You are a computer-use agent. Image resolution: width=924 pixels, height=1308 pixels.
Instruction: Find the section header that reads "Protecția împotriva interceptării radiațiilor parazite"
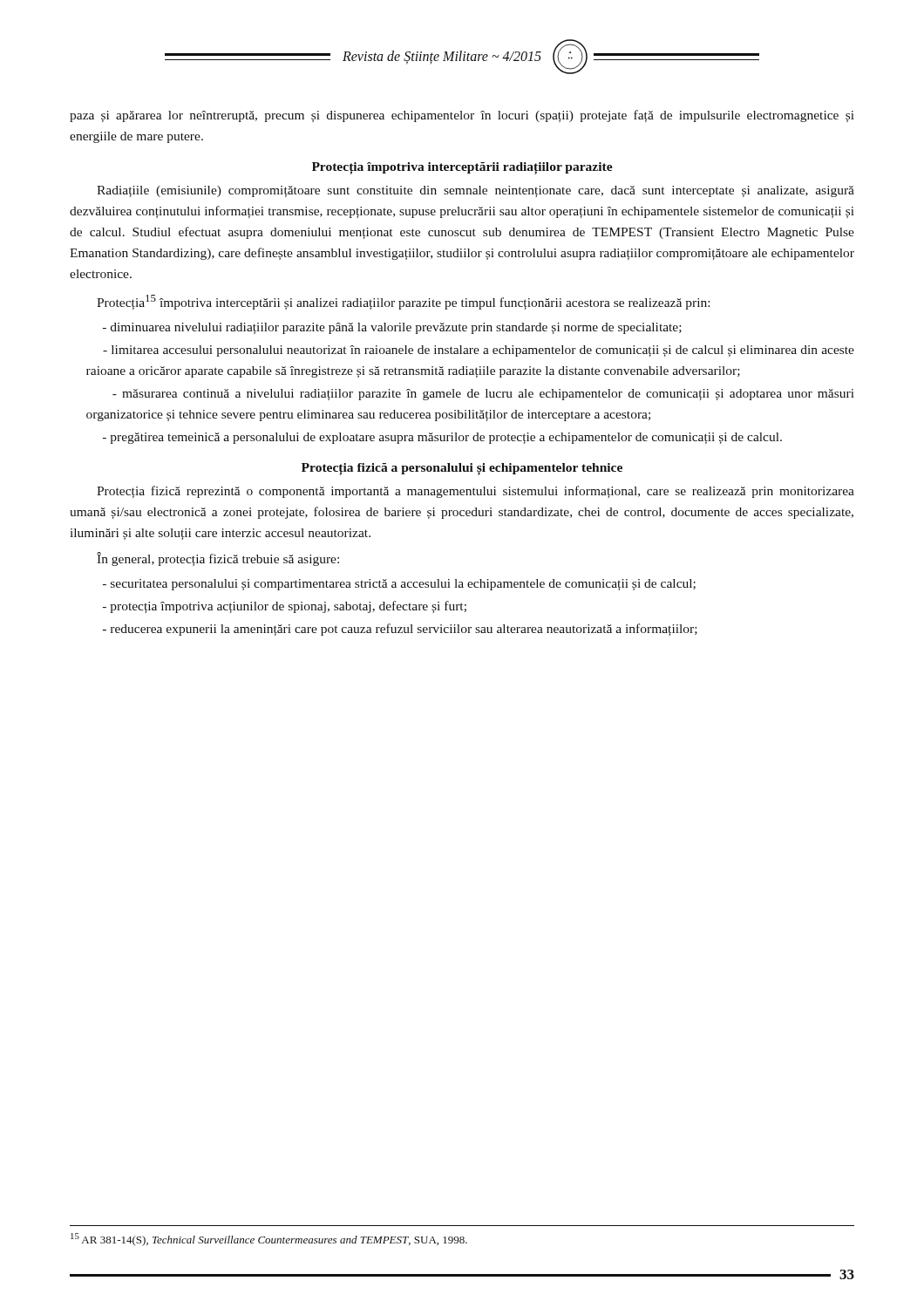click(462, 166)
